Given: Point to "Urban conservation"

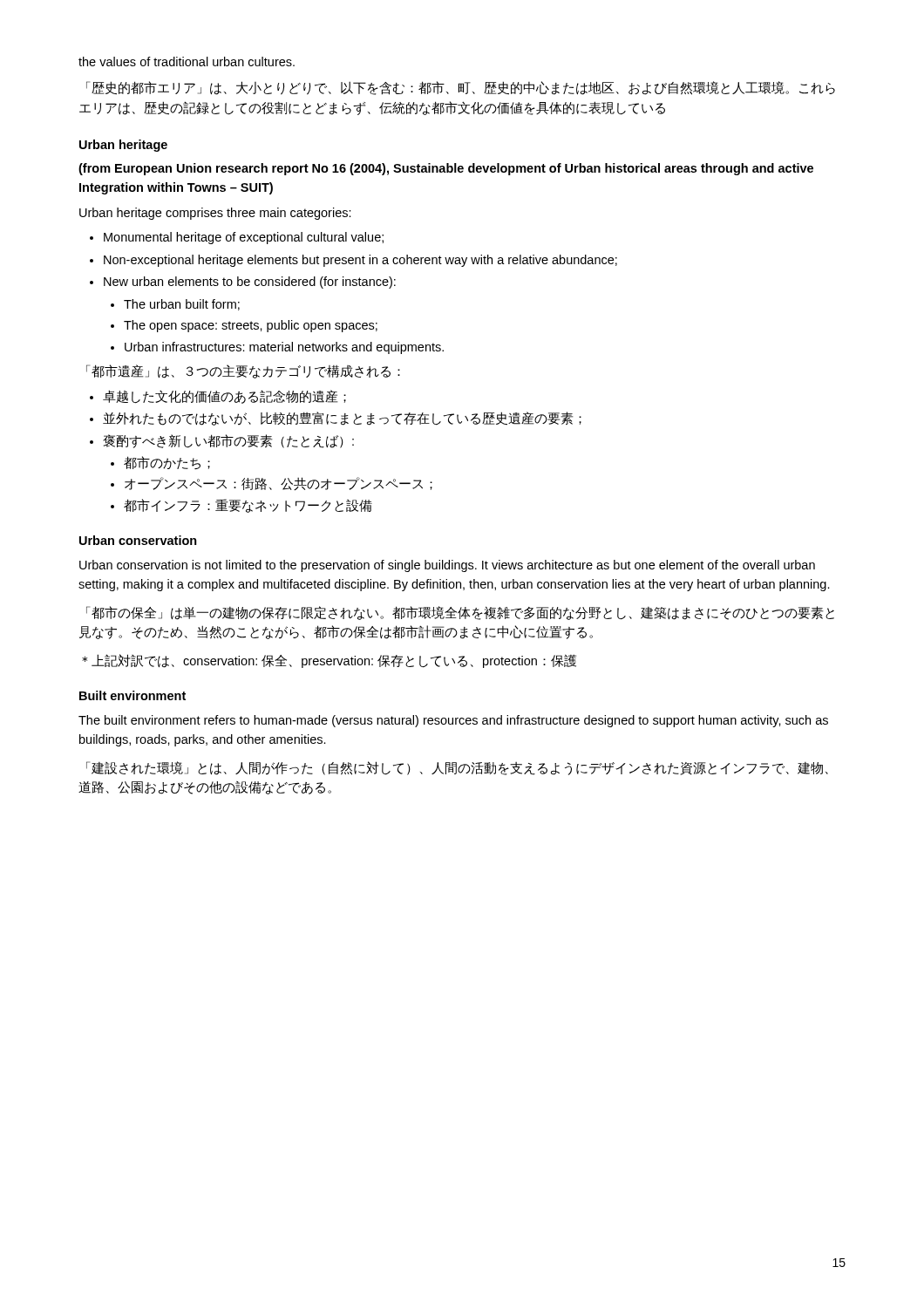Looking at the screenshot, I should point(138,541).
